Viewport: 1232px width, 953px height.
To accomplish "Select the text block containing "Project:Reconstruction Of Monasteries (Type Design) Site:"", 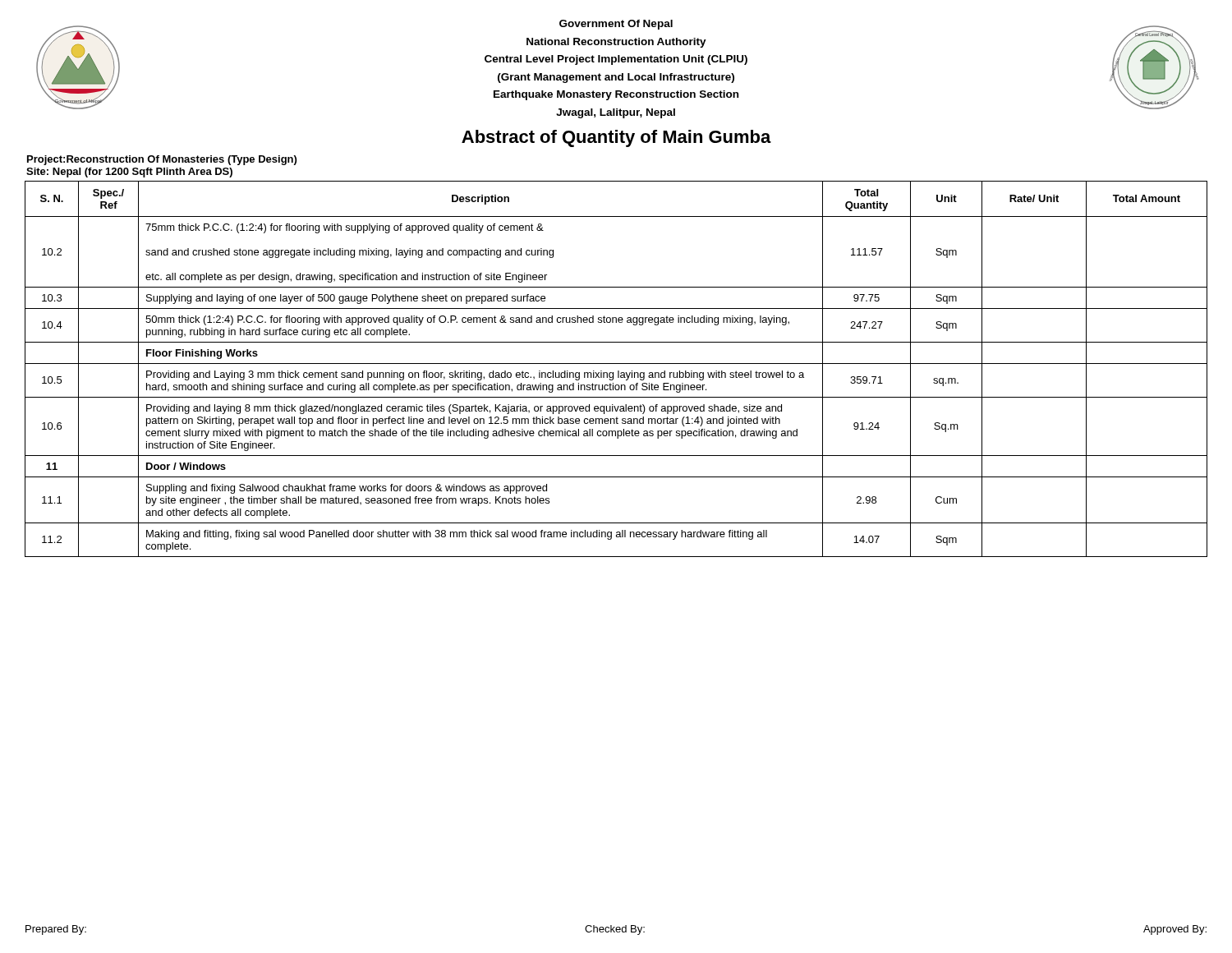I will [162, 165].
